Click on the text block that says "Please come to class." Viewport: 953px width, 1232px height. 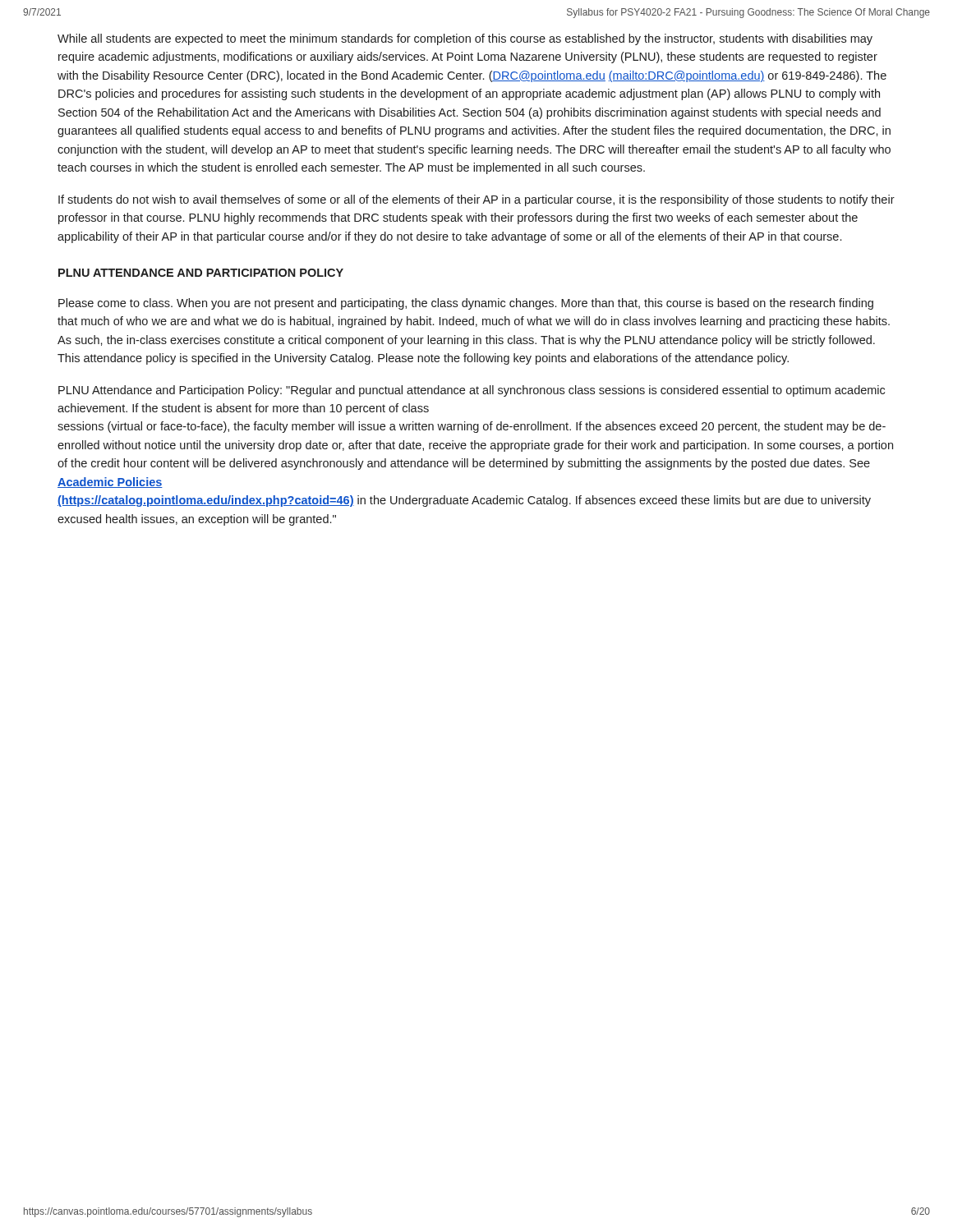476,331
